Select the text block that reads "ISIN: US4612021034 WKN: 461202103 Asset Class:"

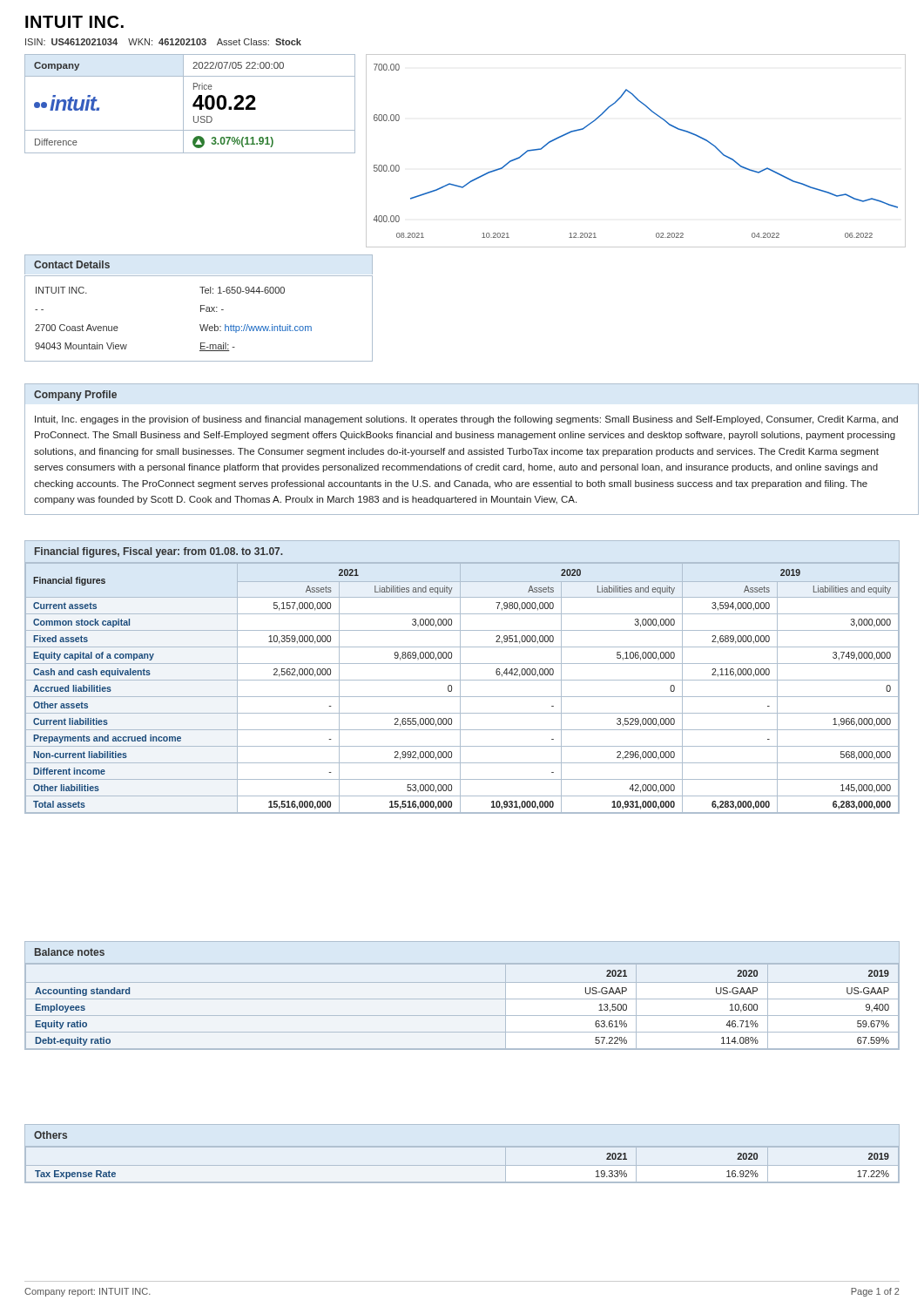163,42
